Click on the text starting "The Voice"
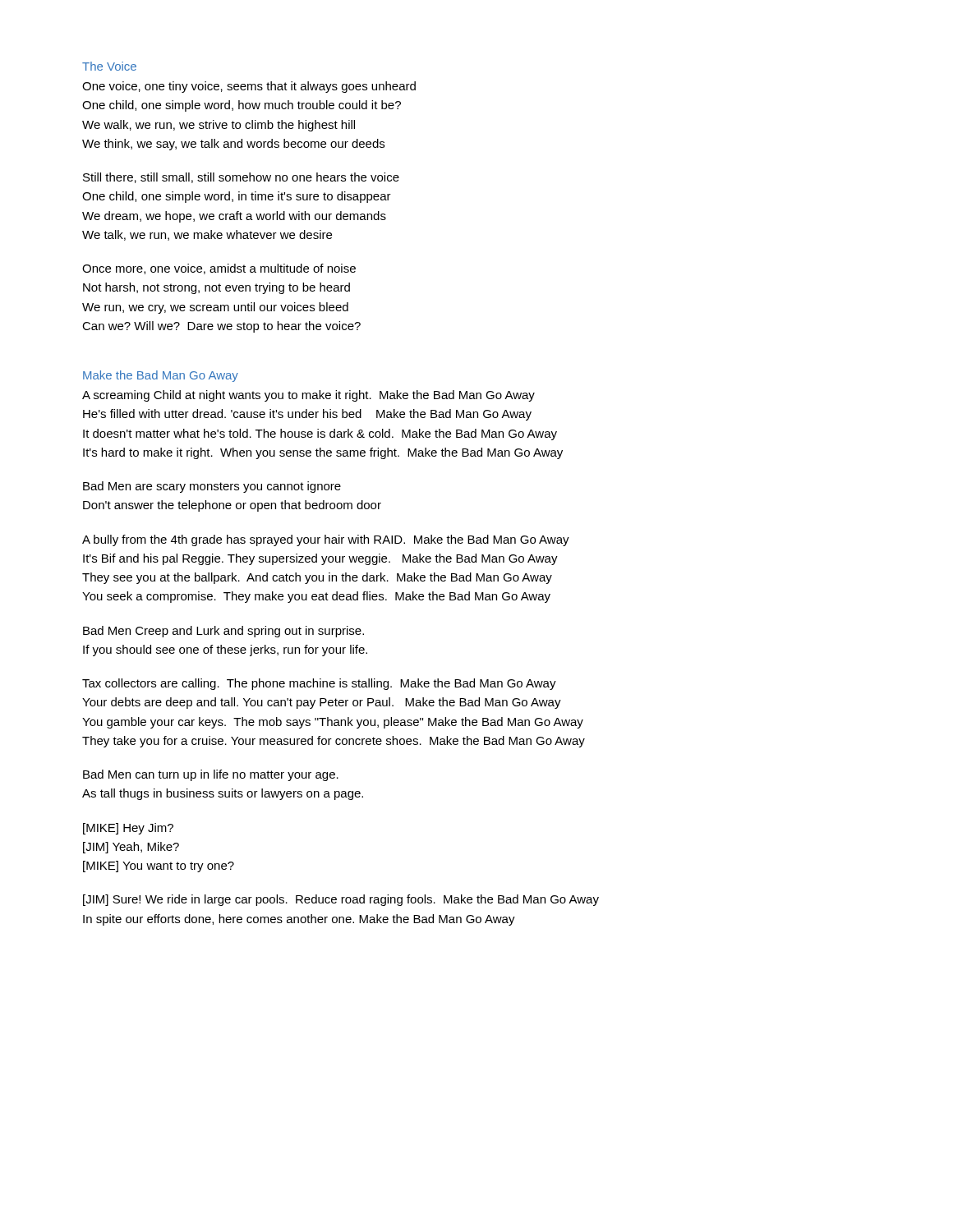Screen dimensions: 1232x953 (110, 66)
